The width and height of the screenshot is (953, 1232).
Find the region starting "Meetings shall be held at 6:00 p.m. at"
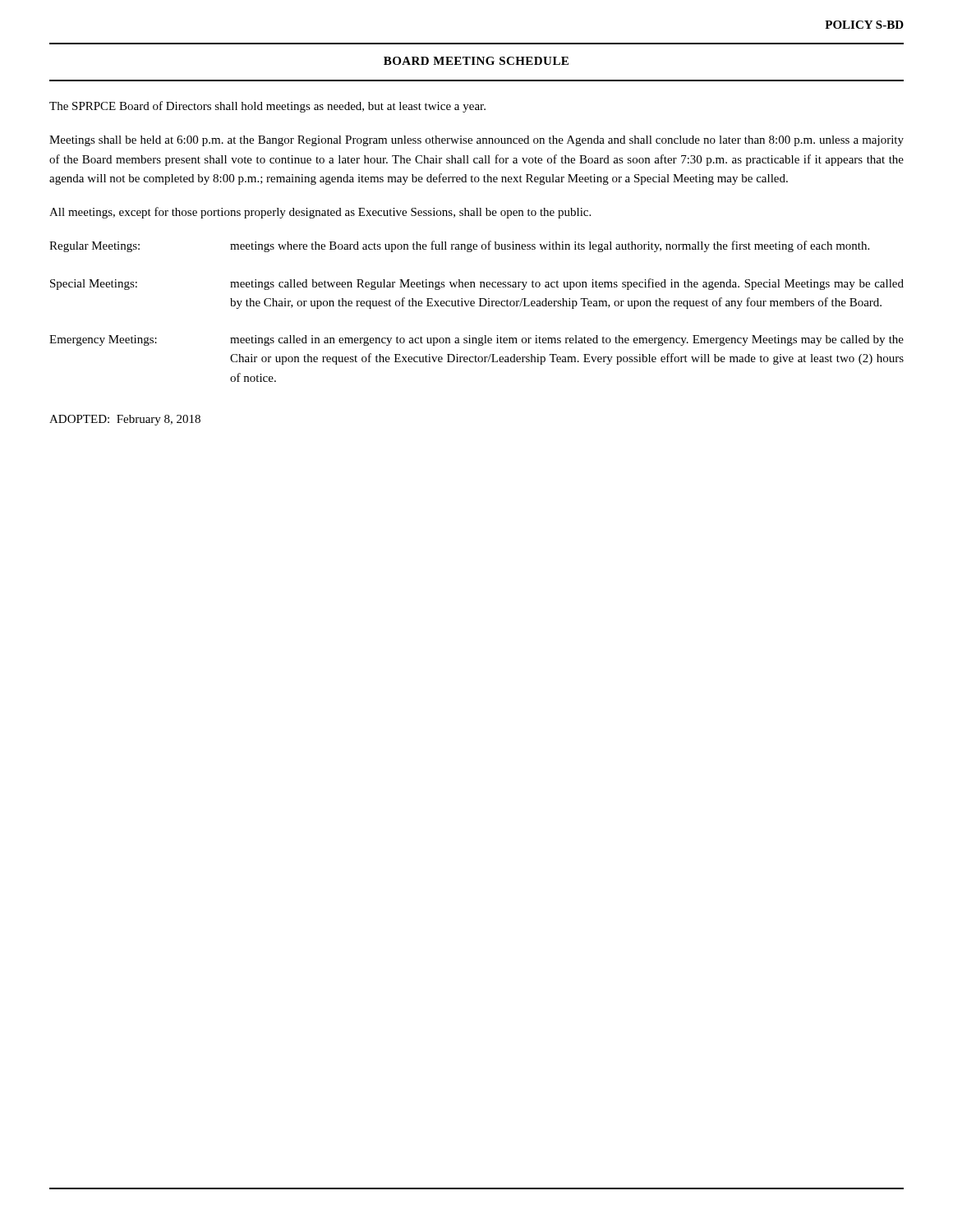point(476,159)
